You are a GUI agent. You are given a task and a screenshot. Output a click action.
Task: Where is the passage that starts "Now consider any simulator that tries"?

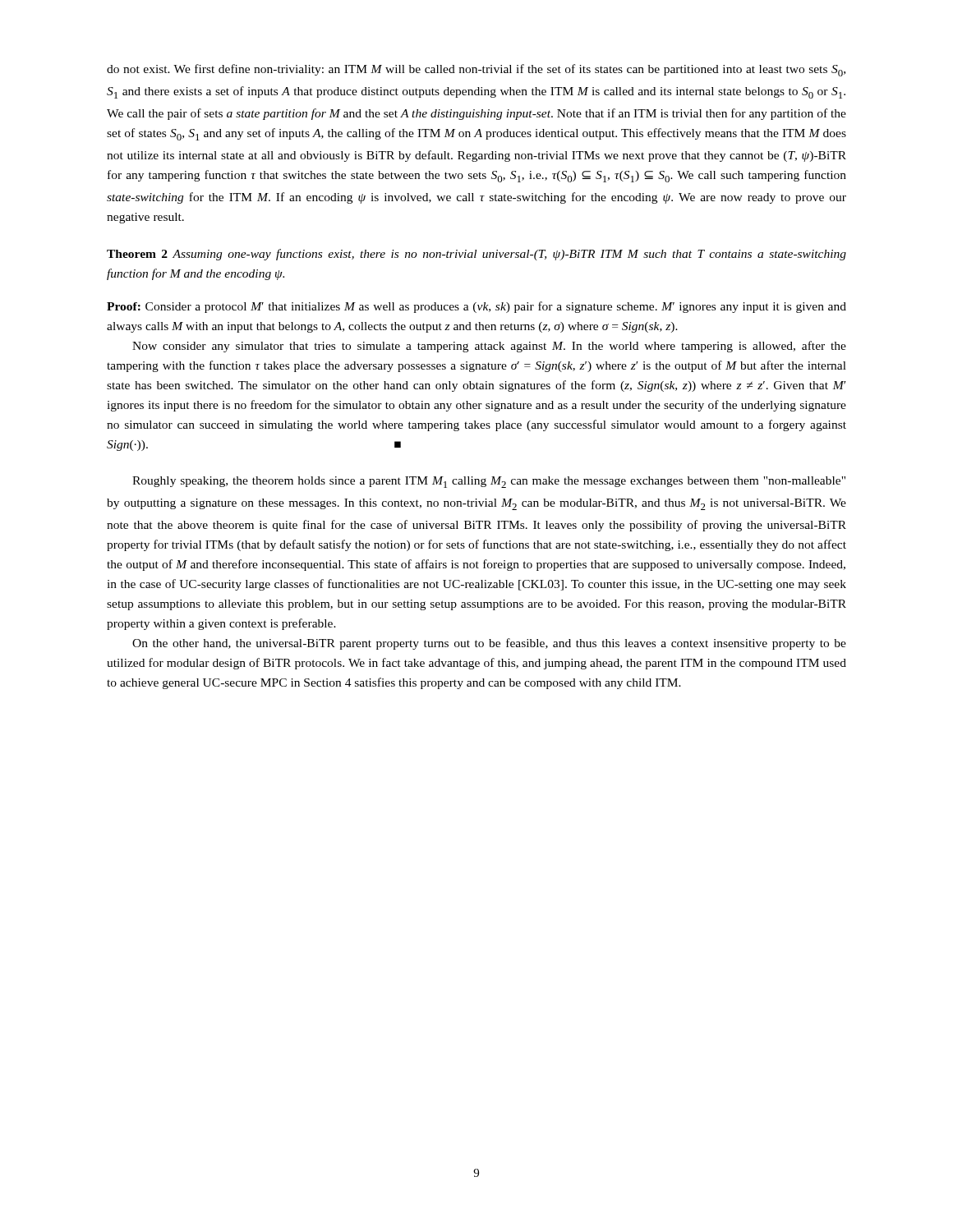point(476,395)
